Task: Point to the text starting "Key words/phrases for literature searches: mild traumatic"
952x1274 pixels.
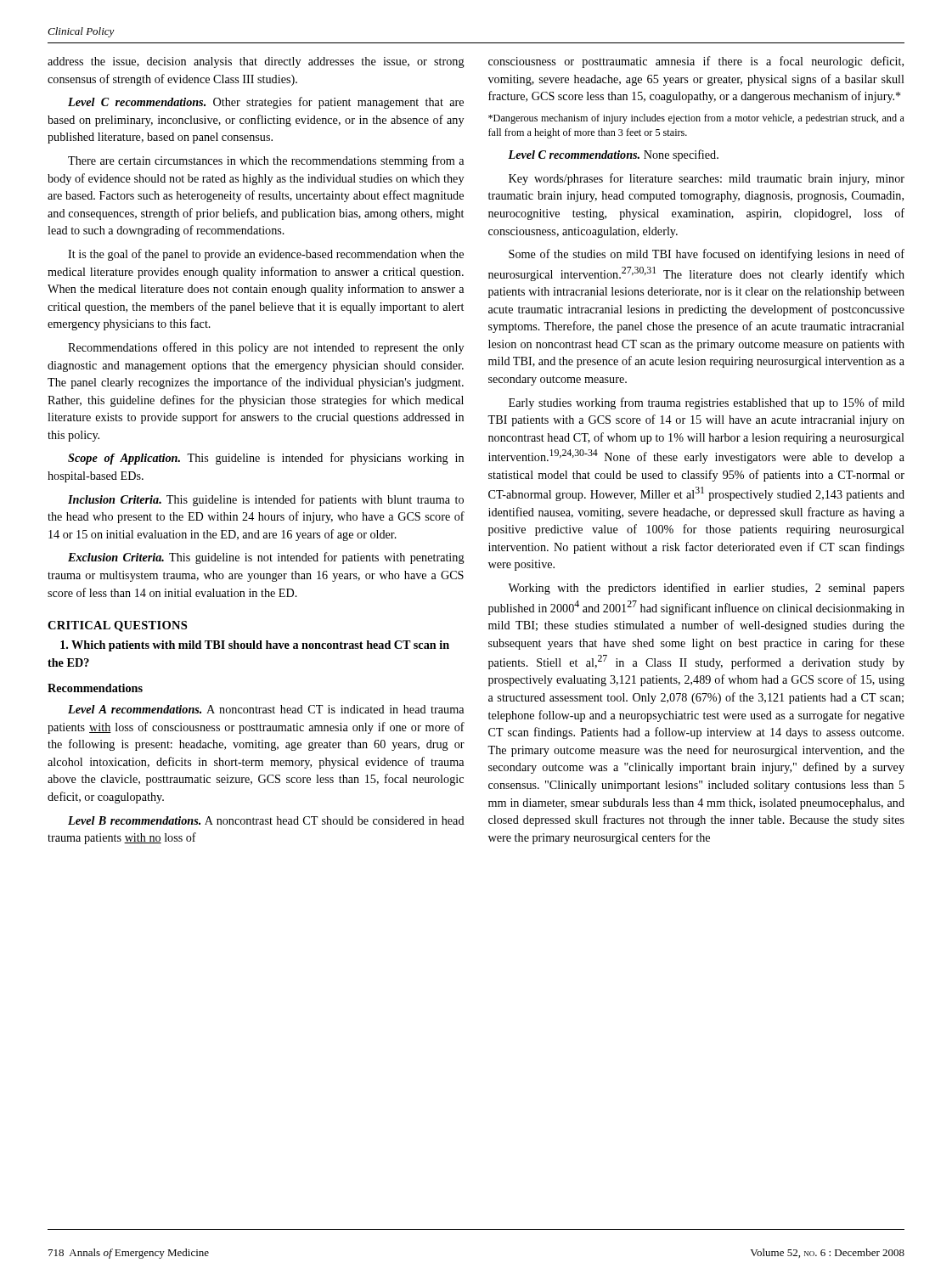Action: coord(696,205)
